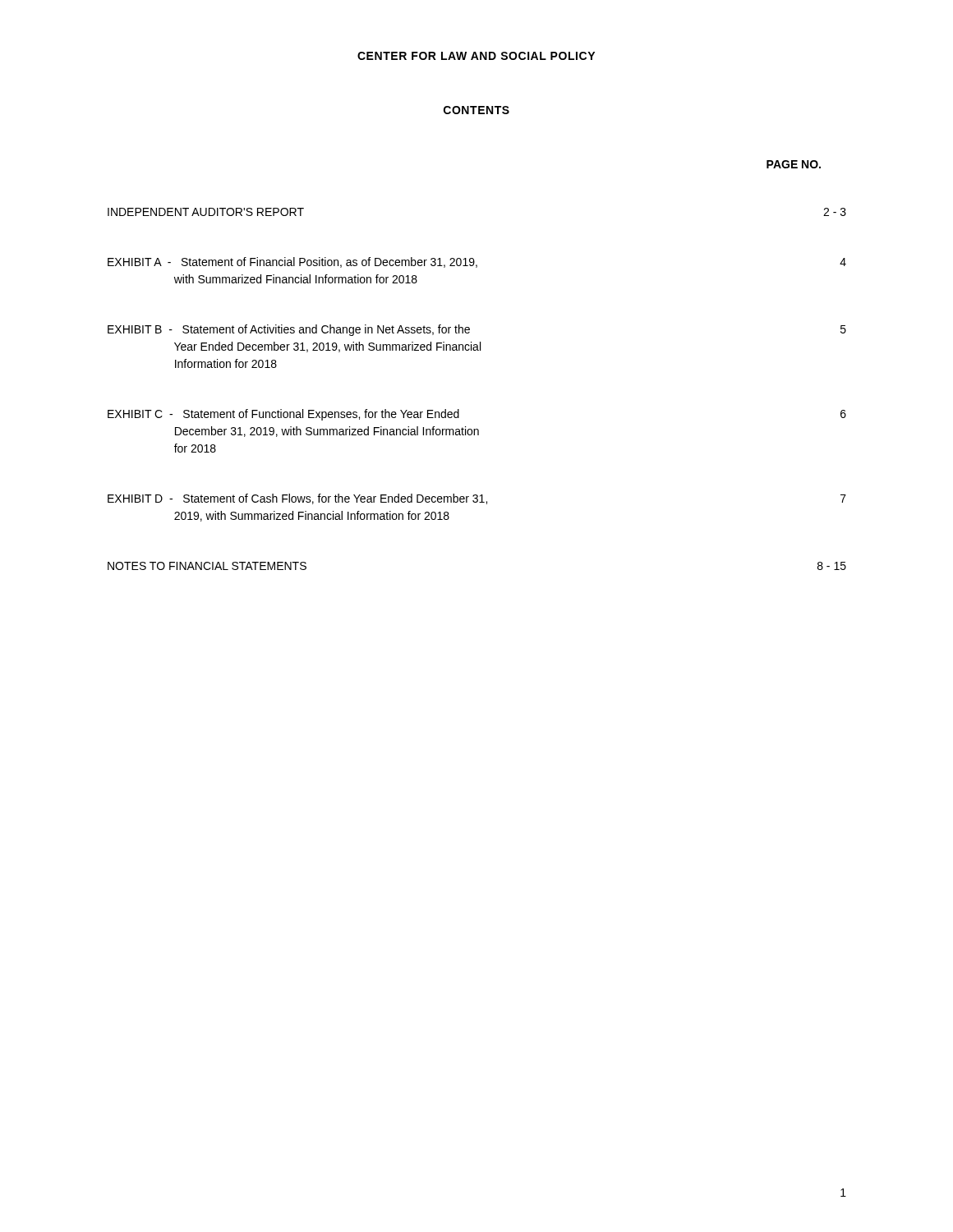Navigate to the text starting "EXHIBIT B - Statement of Activities"
953x1232 pixels.
[x=476, y=347]
